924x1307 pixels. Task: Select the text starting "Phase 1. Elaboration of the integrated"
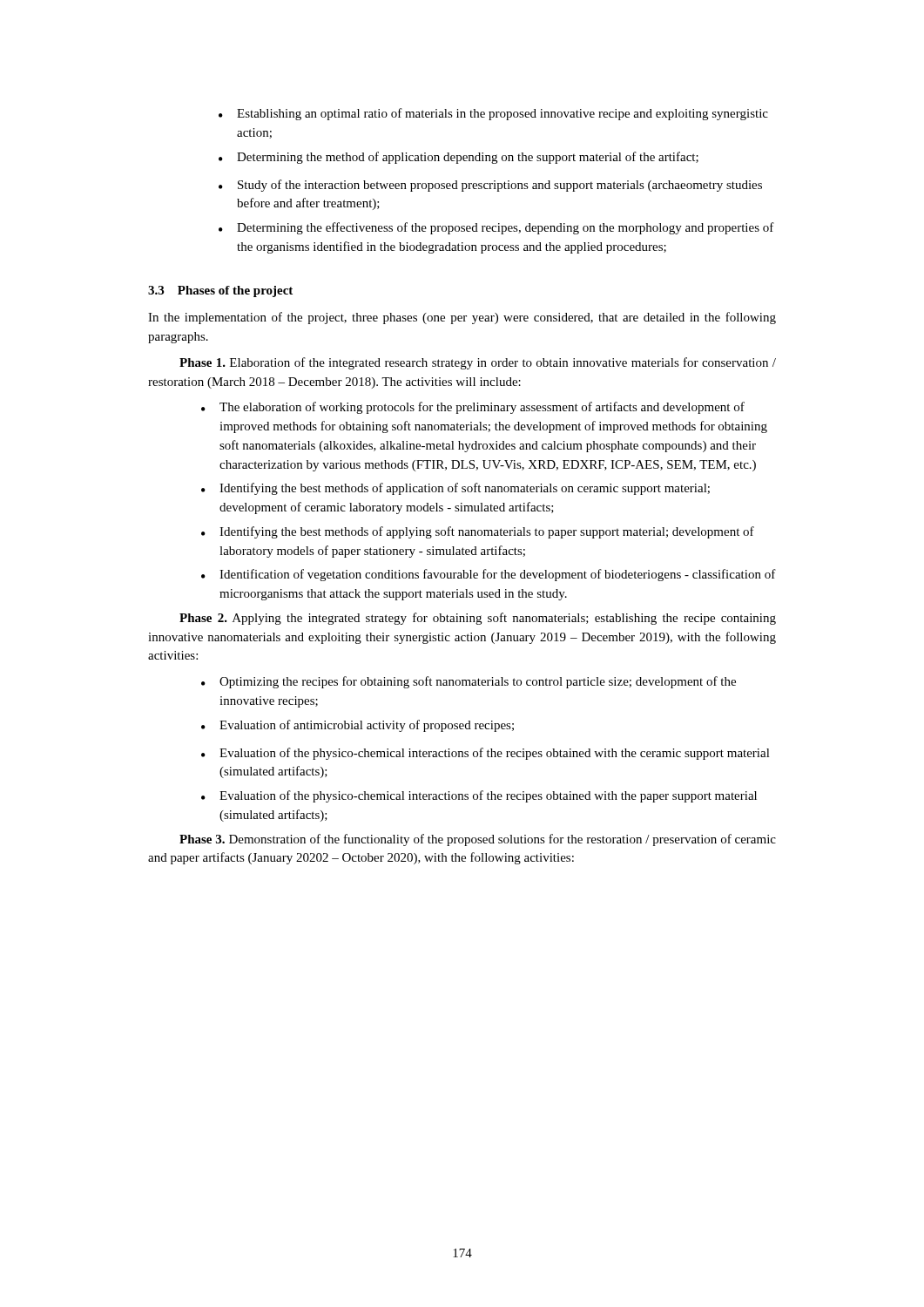(462, 372)
